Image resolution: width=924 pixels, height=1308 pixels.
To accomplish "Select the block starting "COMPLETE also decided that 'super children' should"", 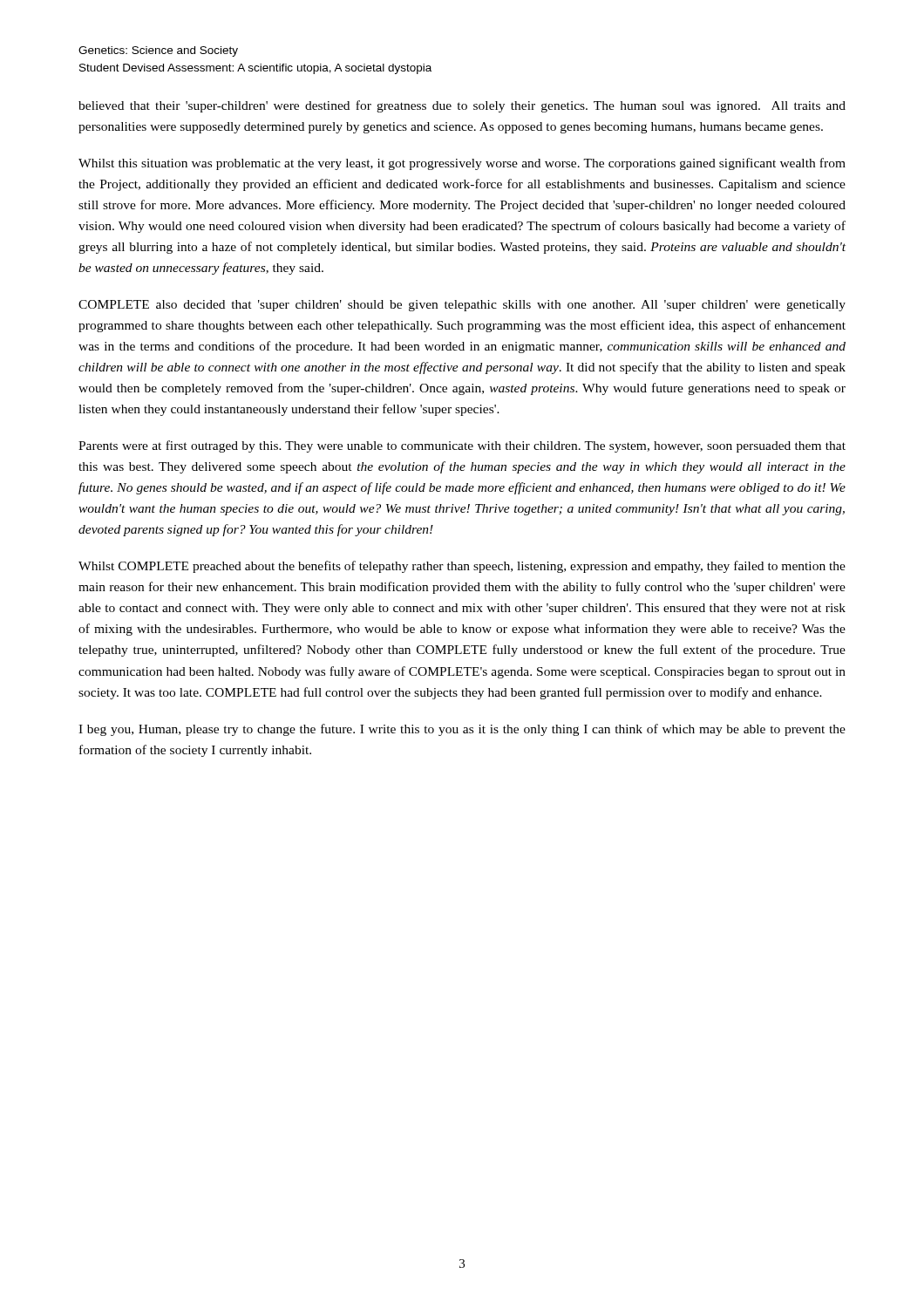I will (462, 356).
